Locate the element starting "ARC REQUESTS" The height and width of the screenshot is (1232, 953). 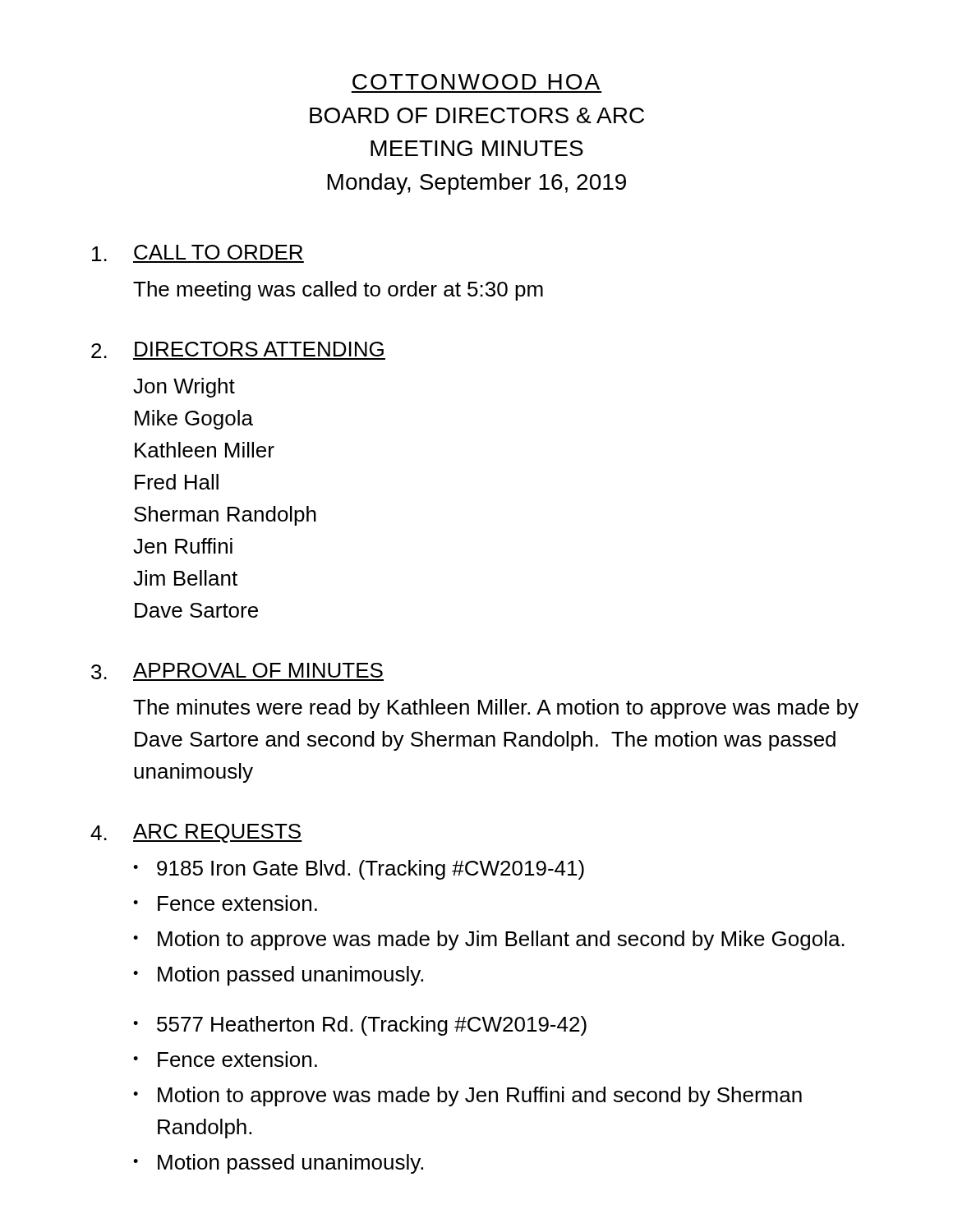click(217, 831)
